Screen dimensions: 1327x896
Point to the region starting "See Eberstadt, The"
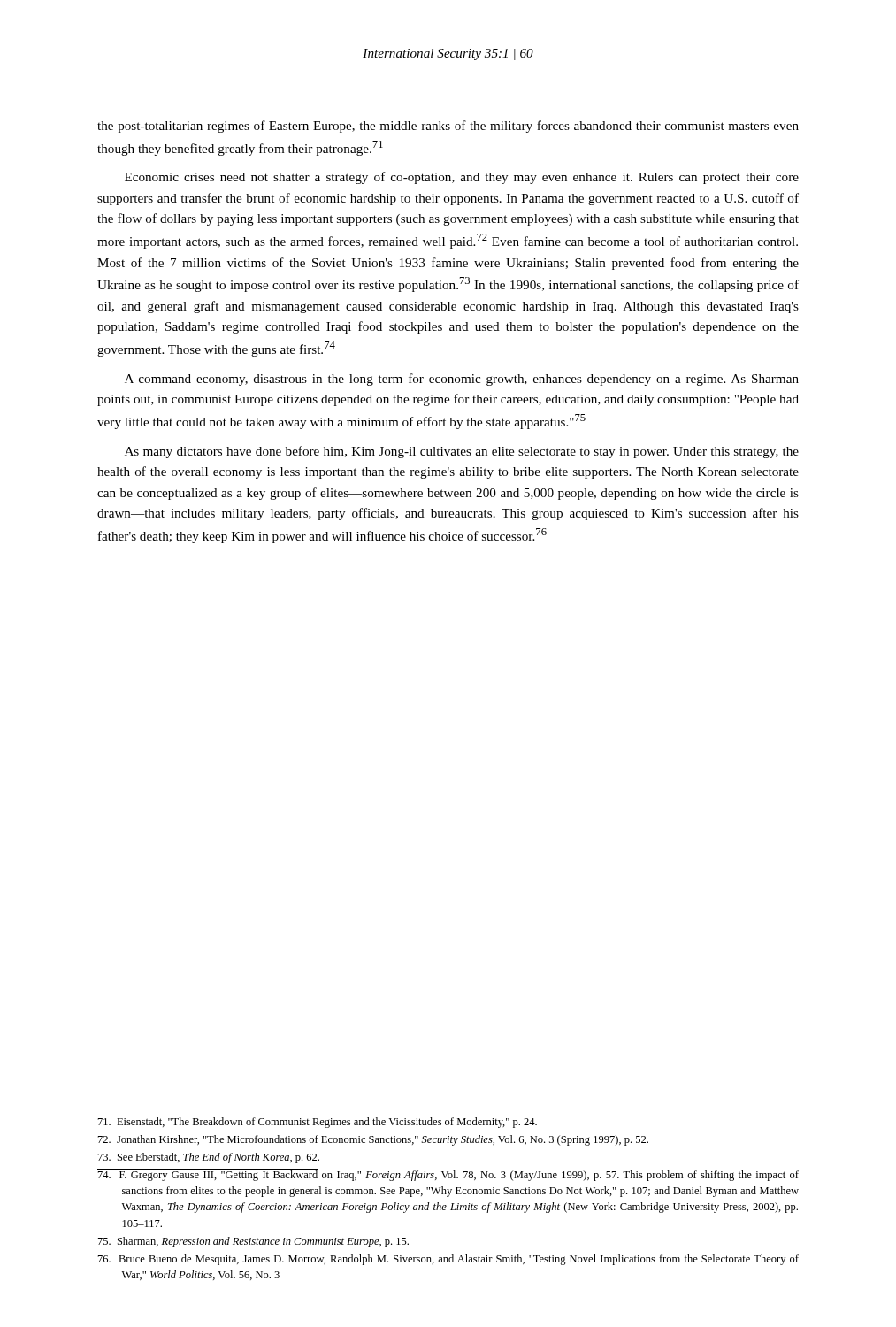pos(209,1157)
